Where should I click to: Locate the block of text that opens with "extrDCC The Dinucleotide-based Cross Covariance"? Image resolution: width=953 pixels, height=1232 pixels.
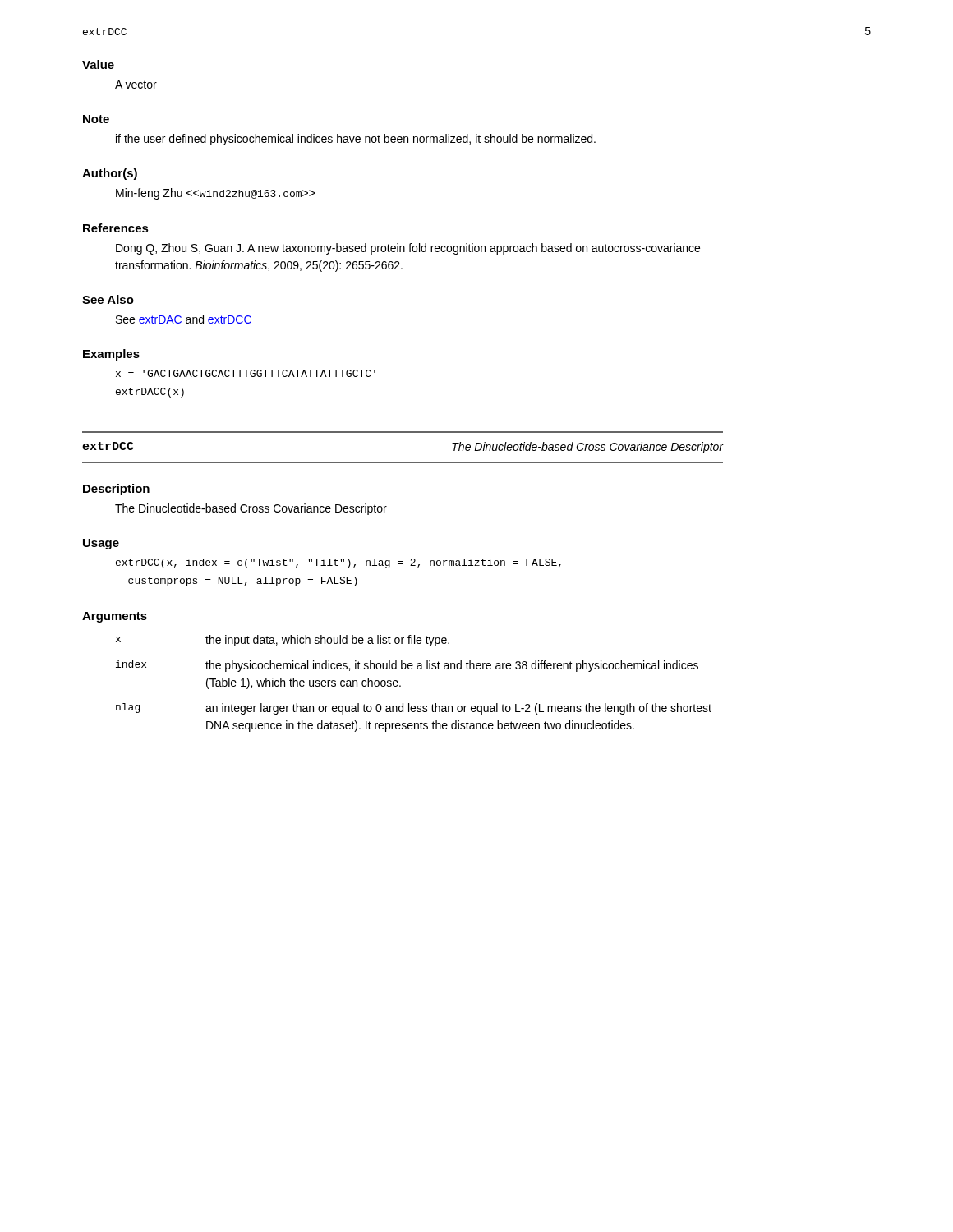pos(107,447)
